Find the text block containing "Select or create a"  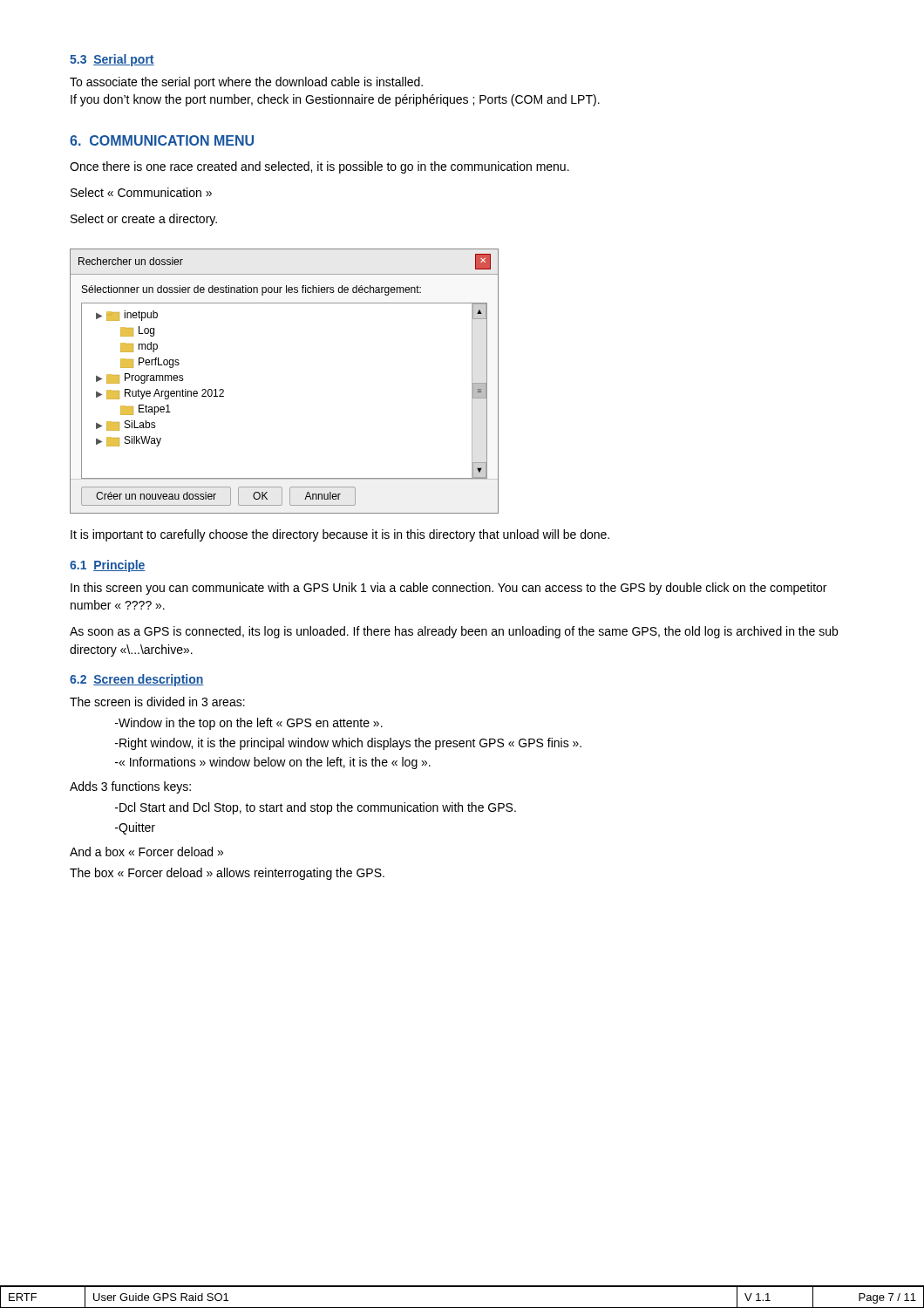[144, 219]
